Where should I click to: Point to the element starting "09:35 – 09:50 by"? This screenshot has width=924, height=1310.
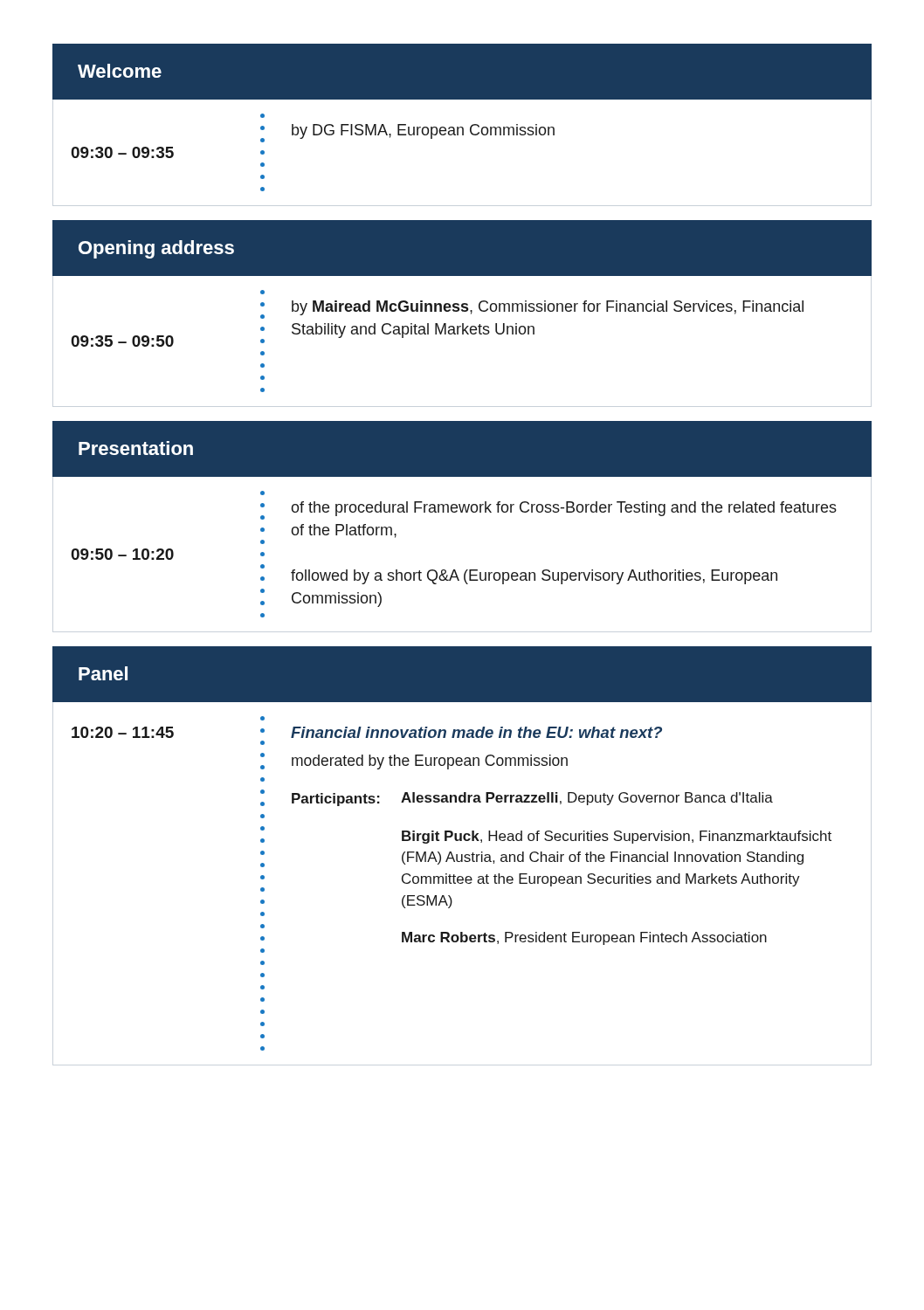tap(462, 341)
